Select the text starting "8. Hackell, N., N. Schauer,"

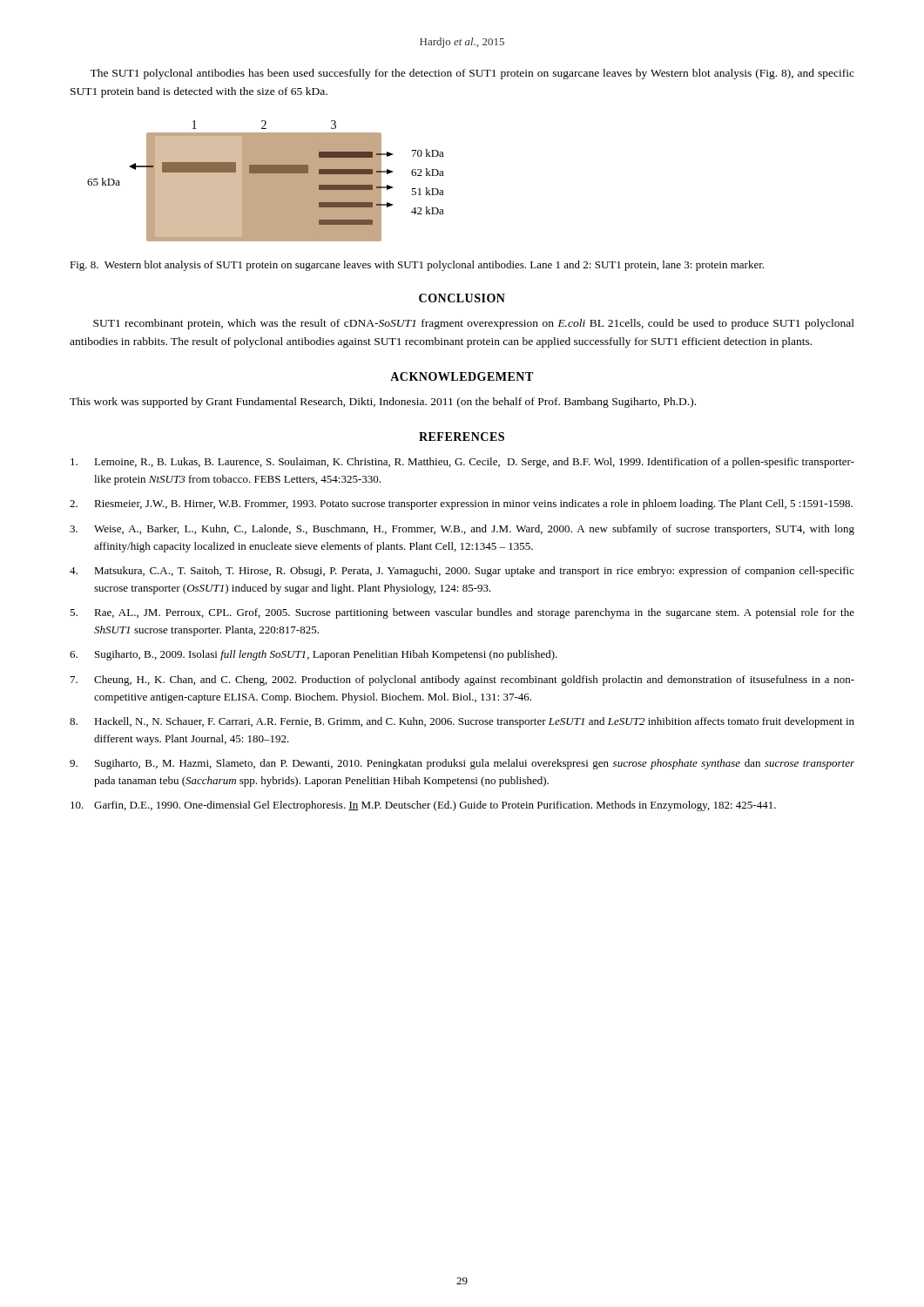[462, 730]
